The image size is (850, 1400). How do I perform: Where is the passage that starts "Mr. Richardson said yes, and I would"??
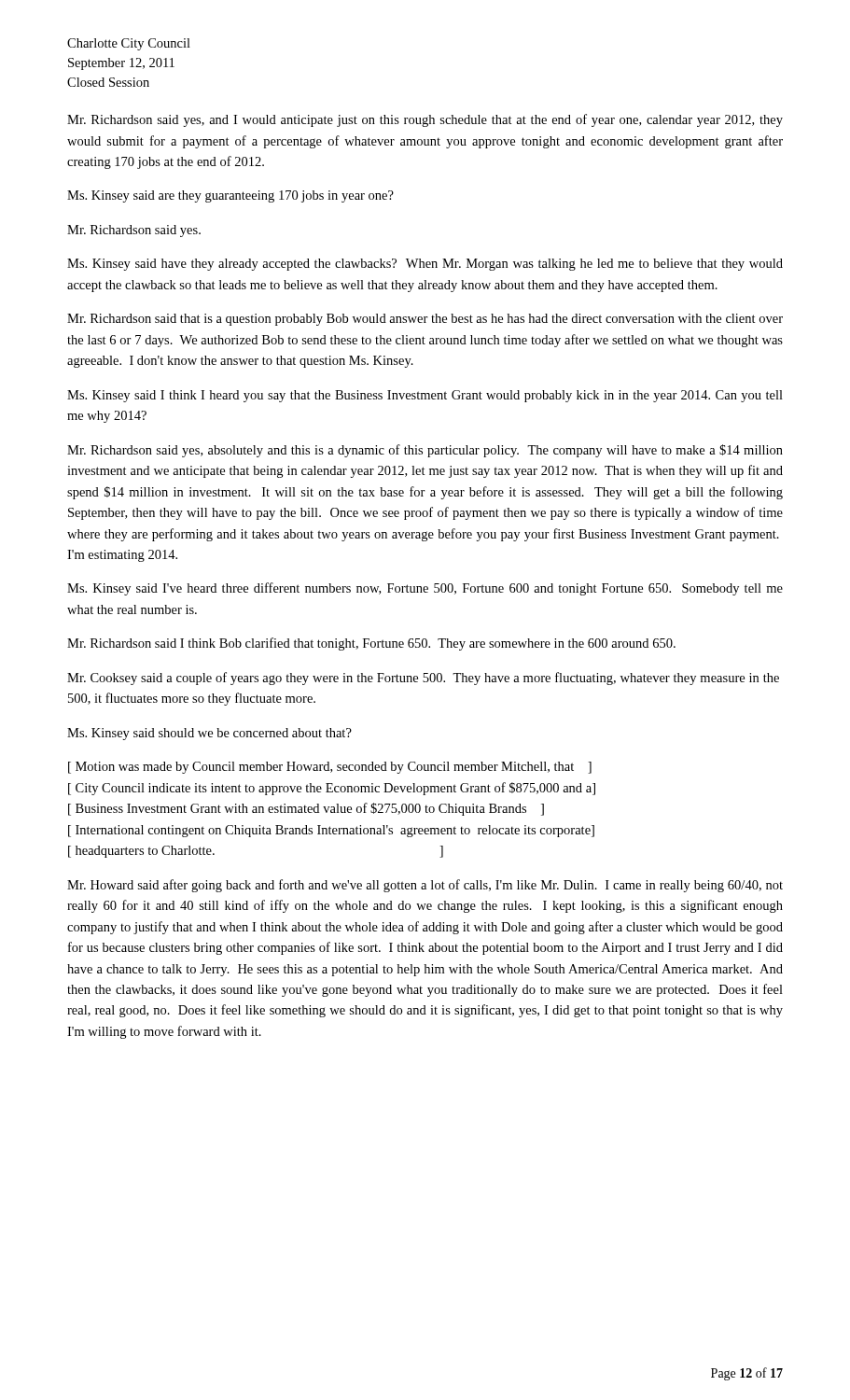[x=425, y=140]
